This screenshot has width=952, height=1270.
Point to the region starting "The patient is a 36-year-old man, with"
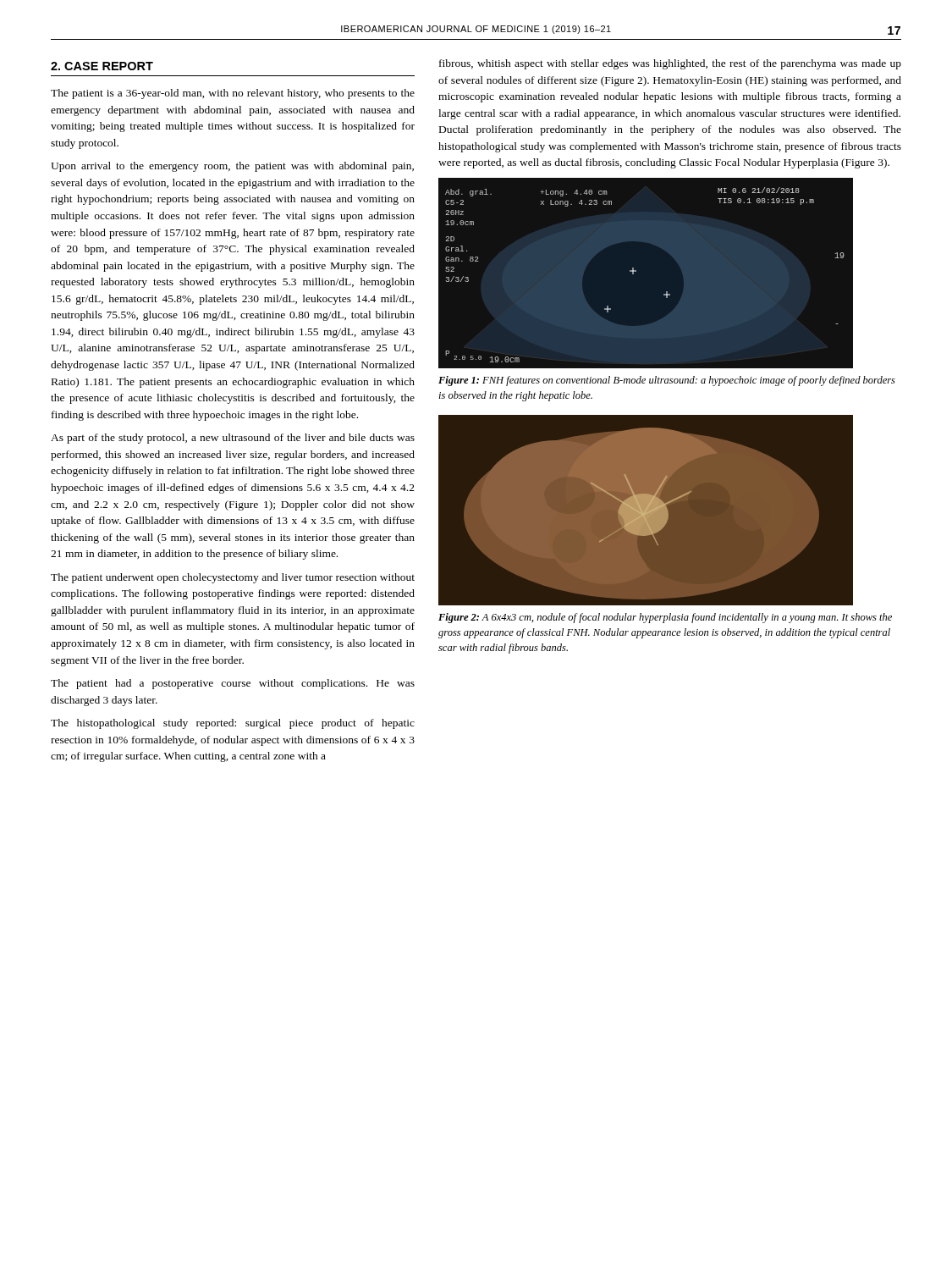233,118
